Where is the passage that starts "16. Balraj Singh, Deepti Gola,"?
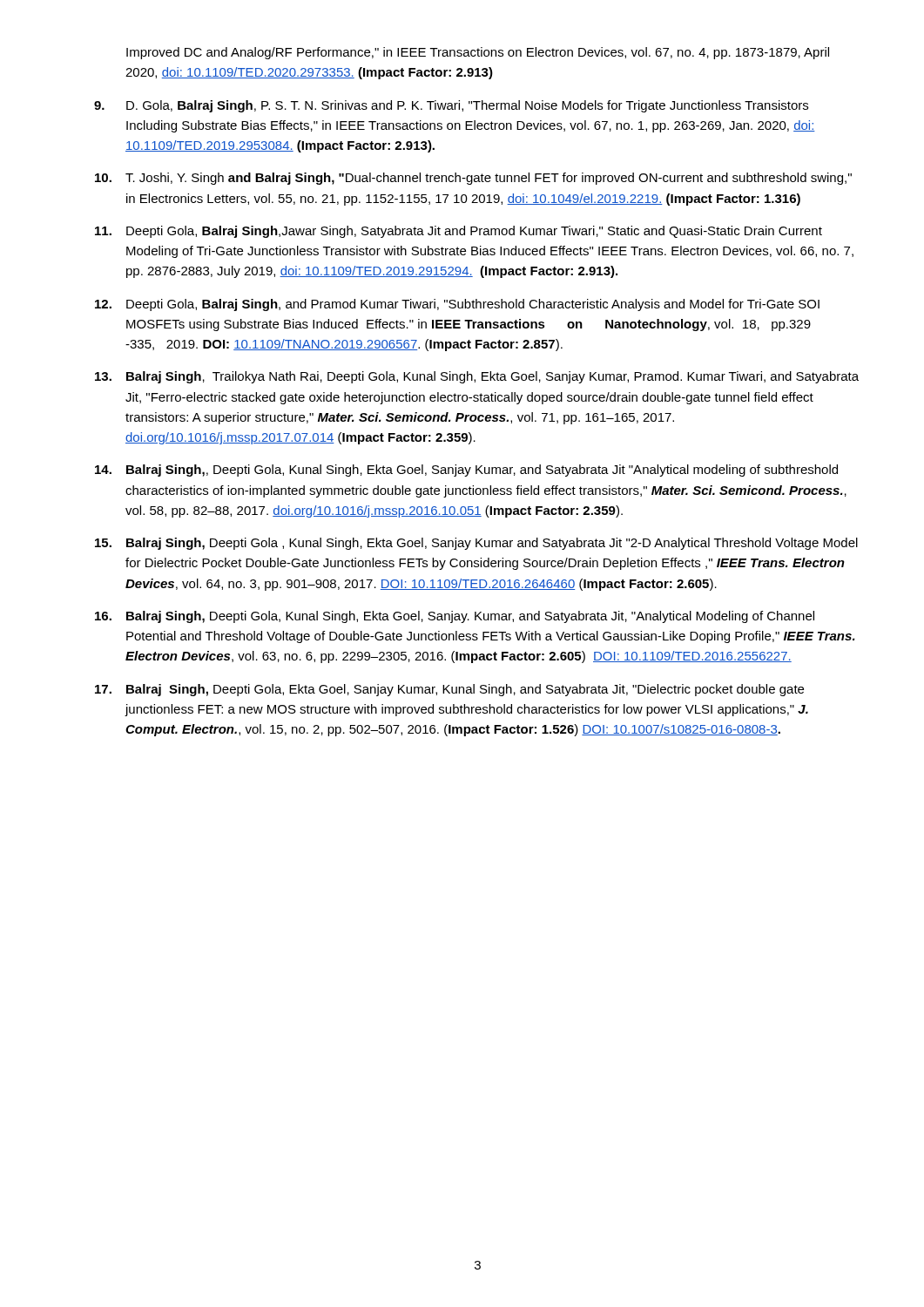The width and height of the screenshot is (924, 1307). tap(478, 636)
